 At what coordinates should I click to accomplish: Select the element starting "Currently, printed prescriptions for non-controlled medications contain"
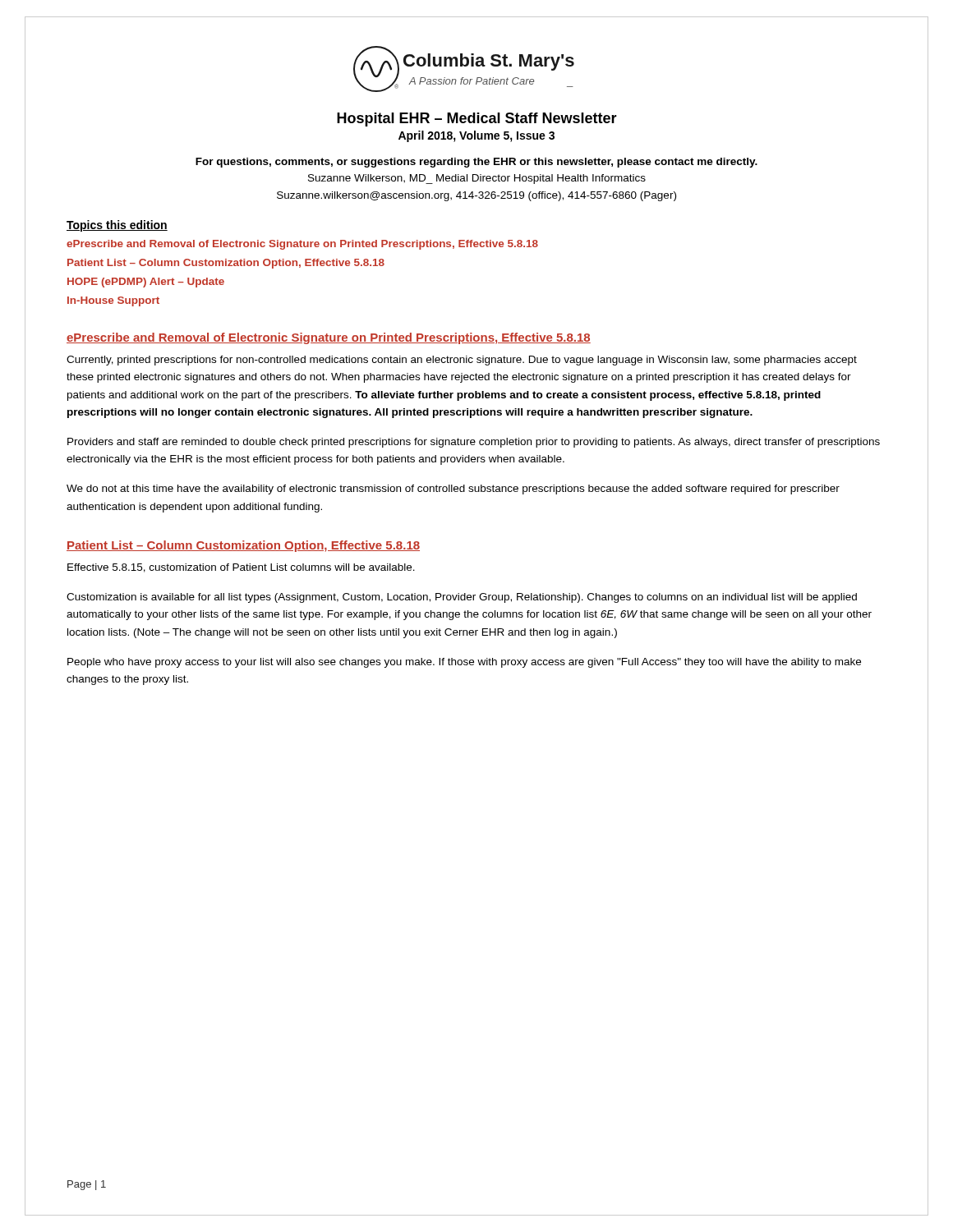click(462, 385)
